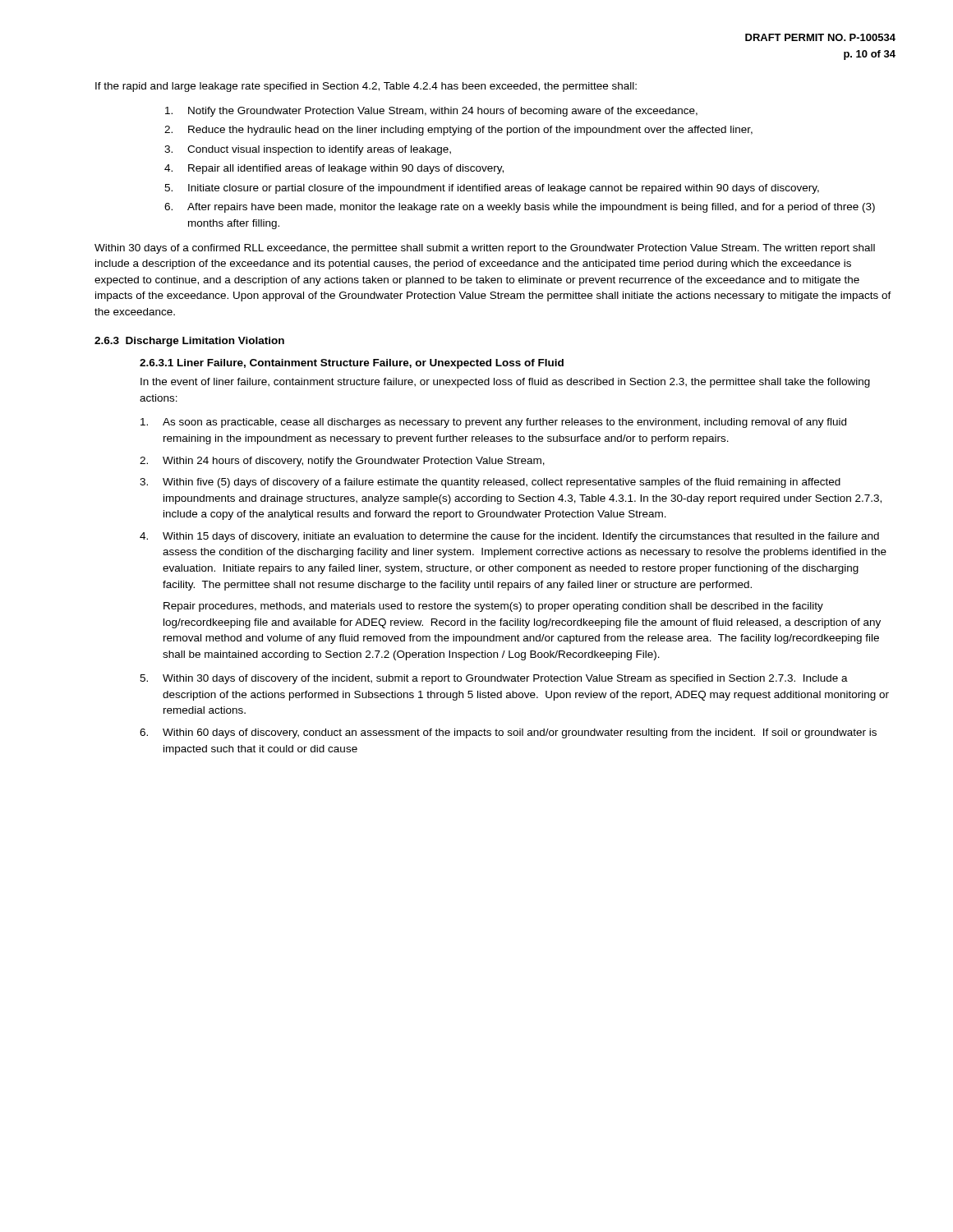
Task: Locate the block of text that opens with "5. Within 30 days of discovery of"
Action: (x=518, y=695)
